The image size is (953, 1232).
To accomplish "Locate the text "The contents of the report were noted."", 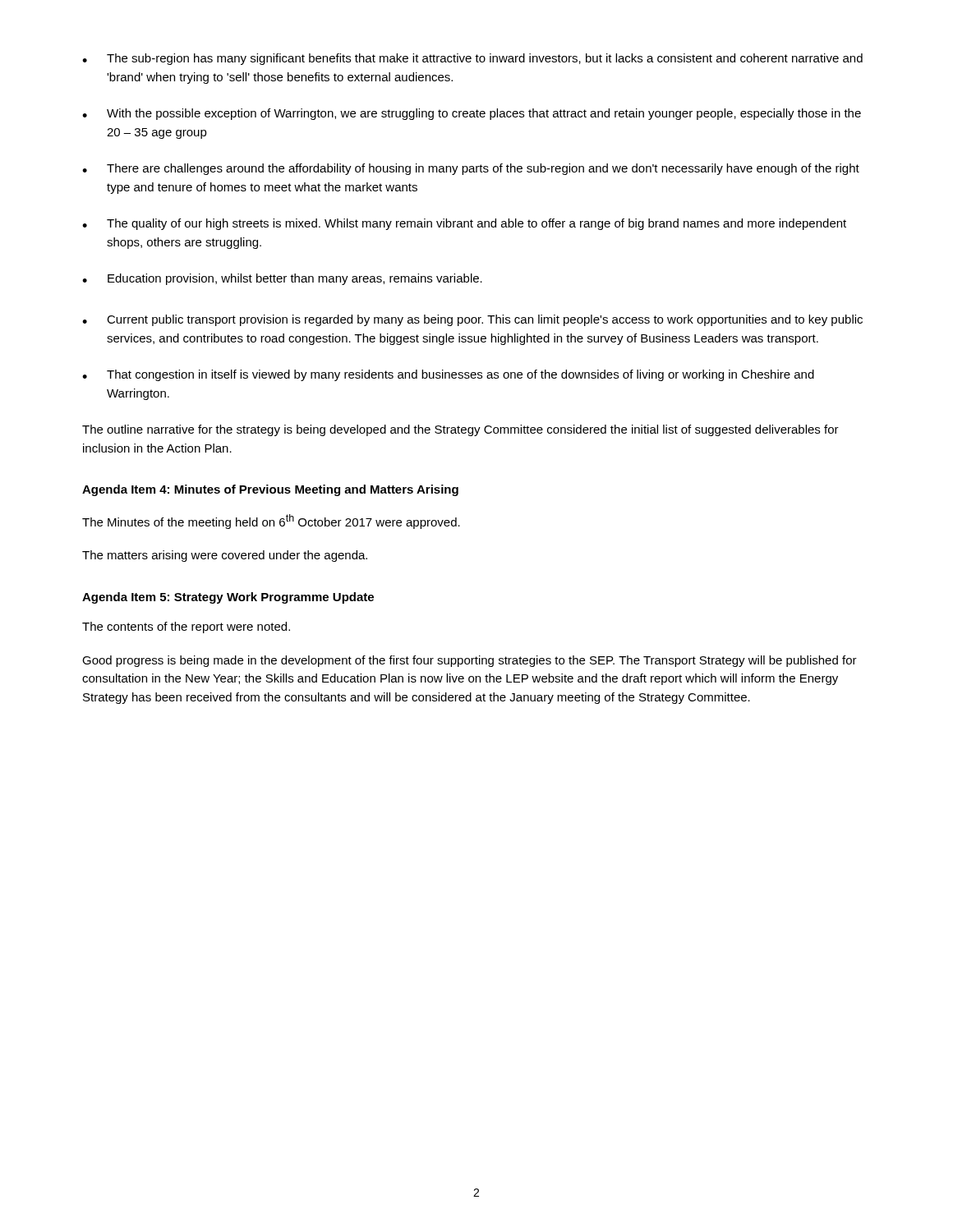I will (187, 626).
